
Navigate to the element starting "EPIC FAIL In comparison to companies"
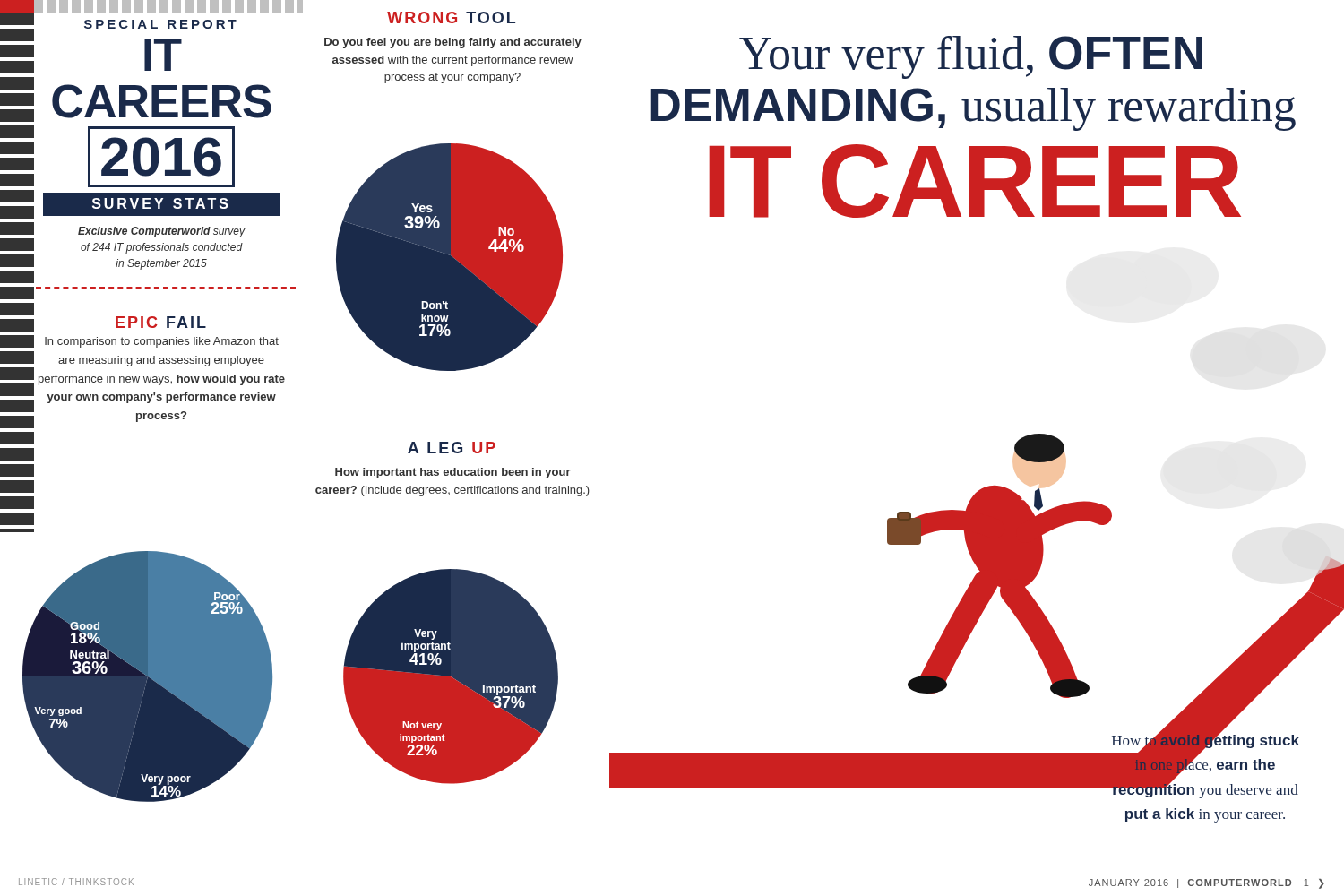[161, 370]
